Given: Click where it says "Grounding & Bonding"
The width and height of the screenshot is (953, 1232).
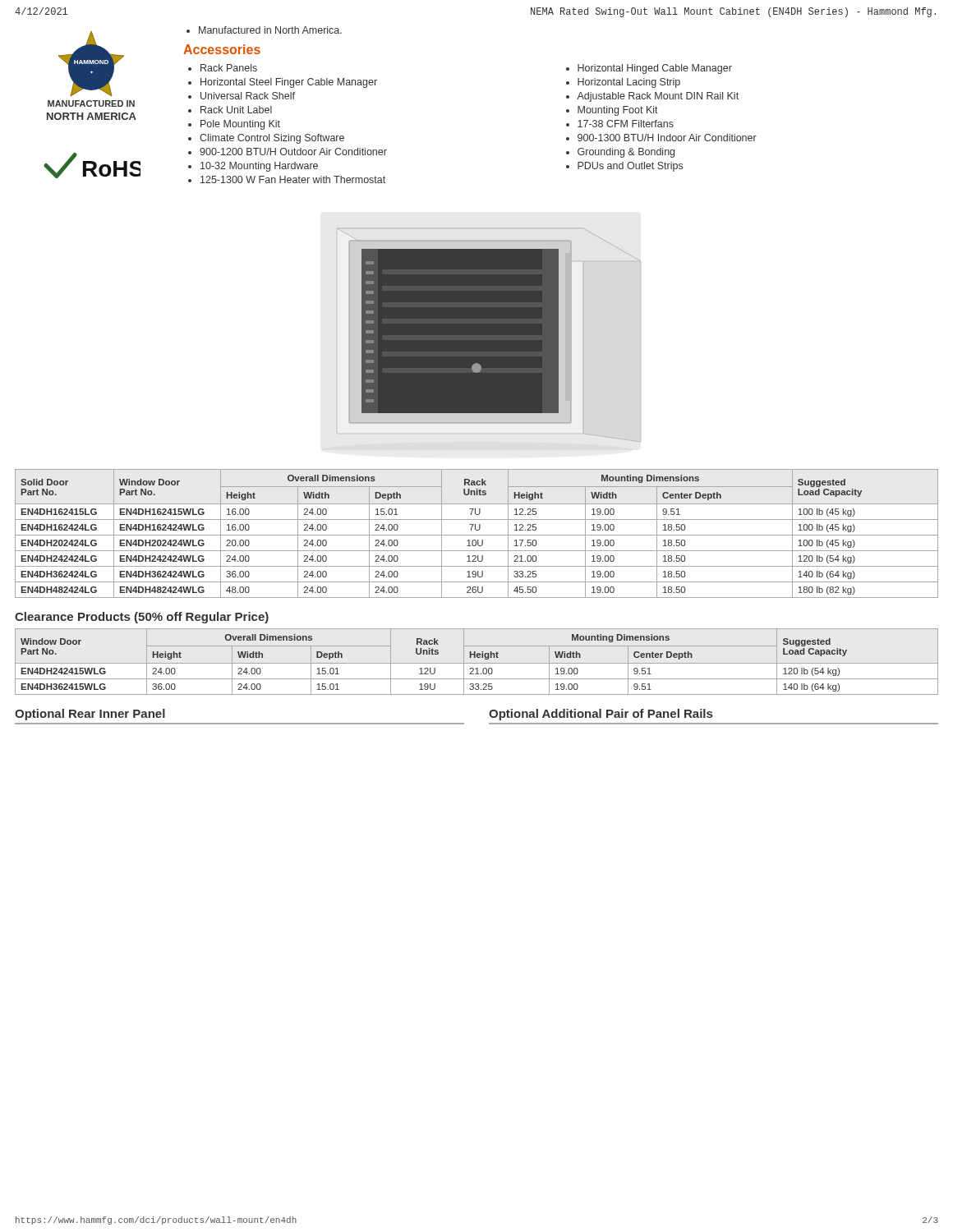Looking at the screenshot, I should pos(626,152).
